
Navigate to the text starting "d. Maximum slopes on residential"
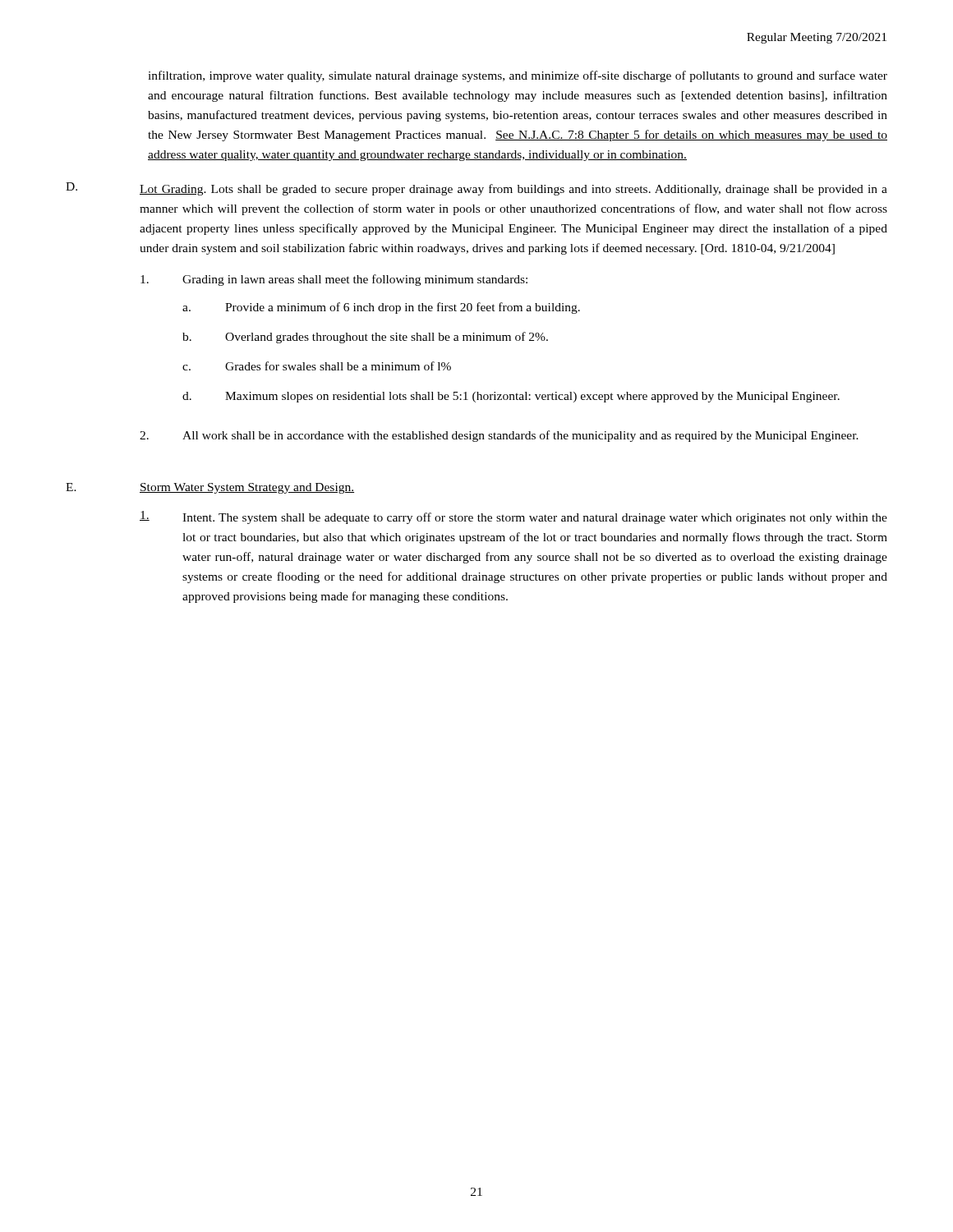coord(535,396)
